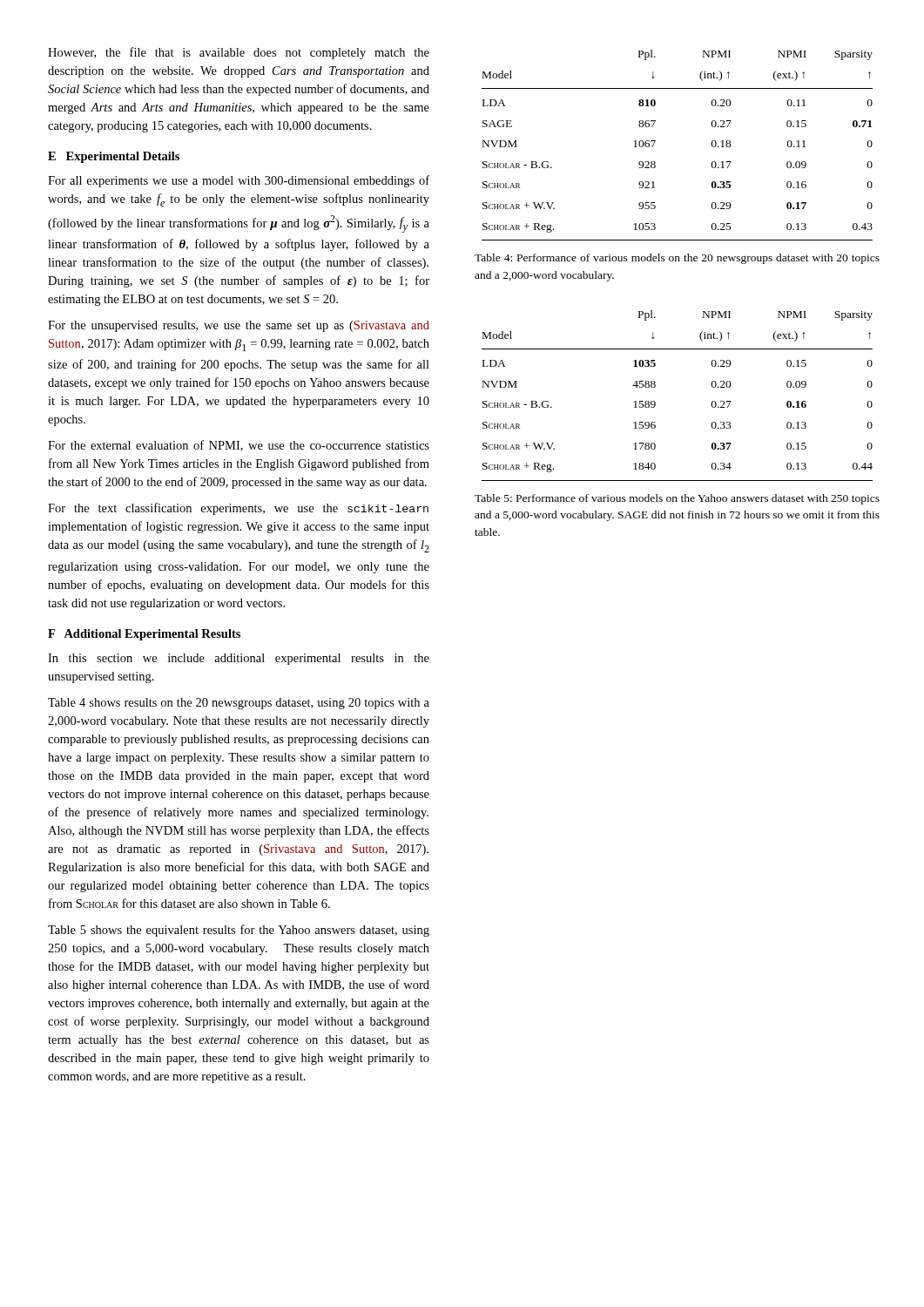Click where it says "F Additional Experimental Results"
The image size is (924, 1307).
pos(239,634)
